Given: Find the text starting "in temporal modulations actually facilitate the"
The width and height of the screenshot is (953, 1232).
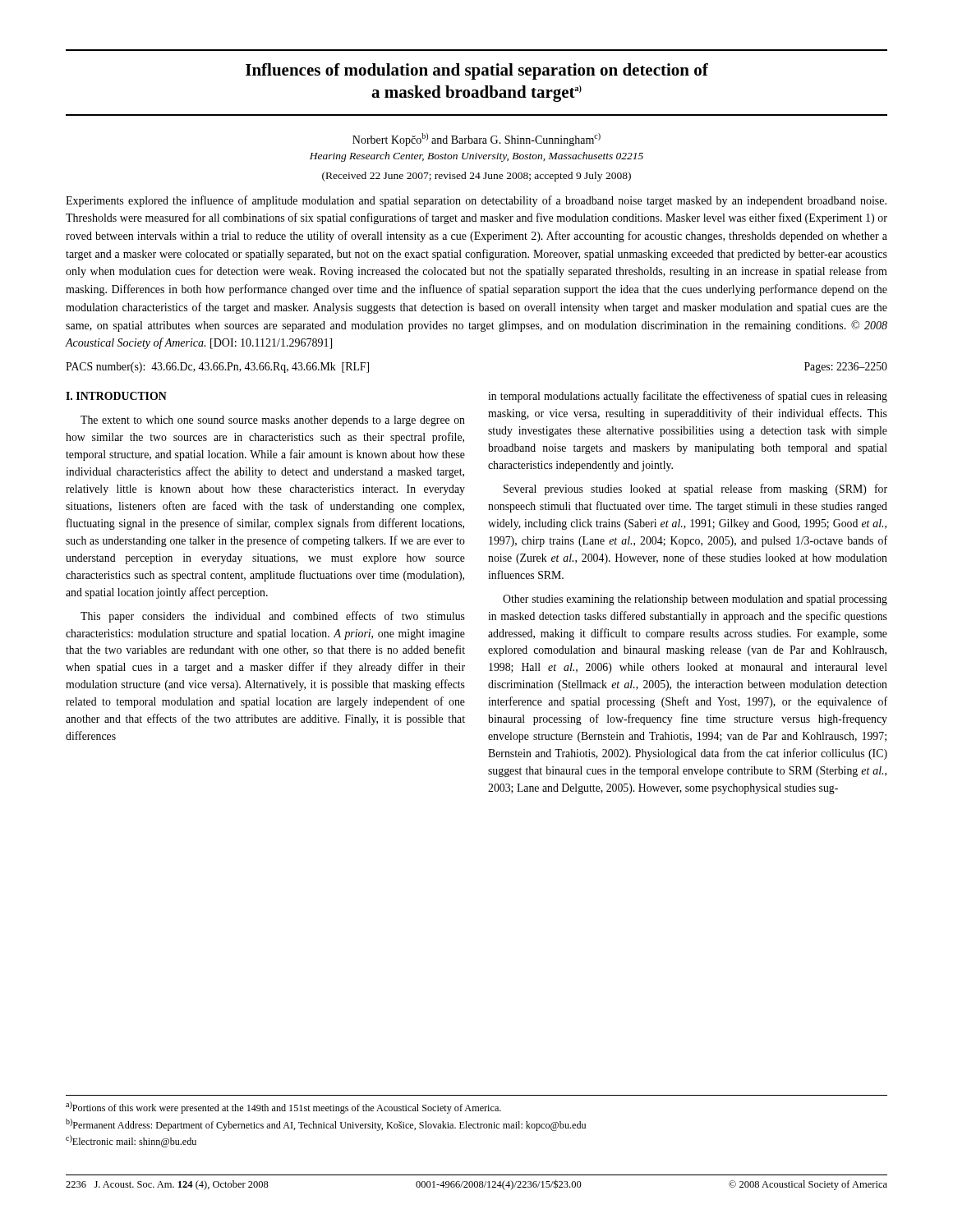Looking at the screenshot, I should 688,431.
